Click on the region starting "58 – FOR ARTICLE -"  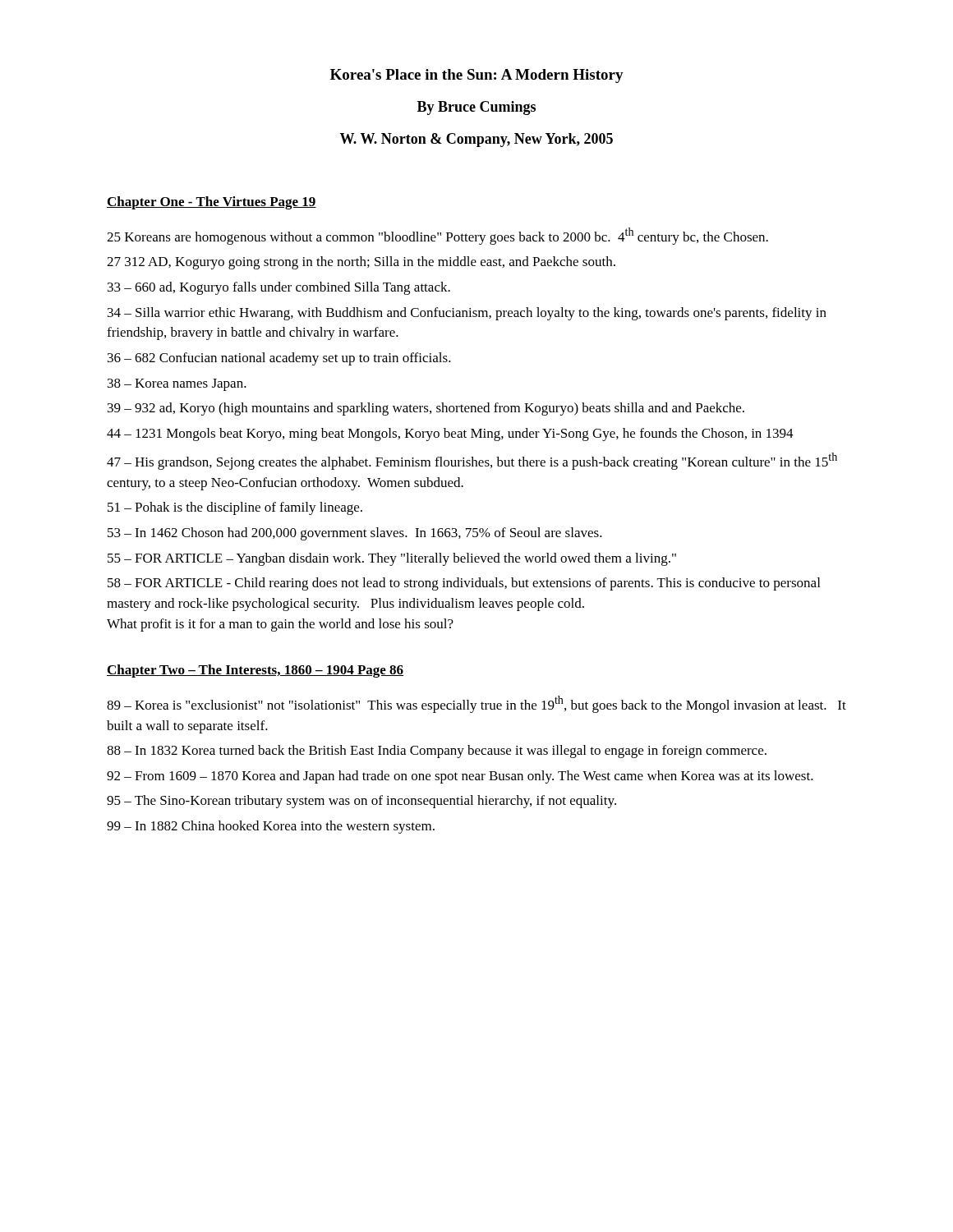[x=464, y=603]
